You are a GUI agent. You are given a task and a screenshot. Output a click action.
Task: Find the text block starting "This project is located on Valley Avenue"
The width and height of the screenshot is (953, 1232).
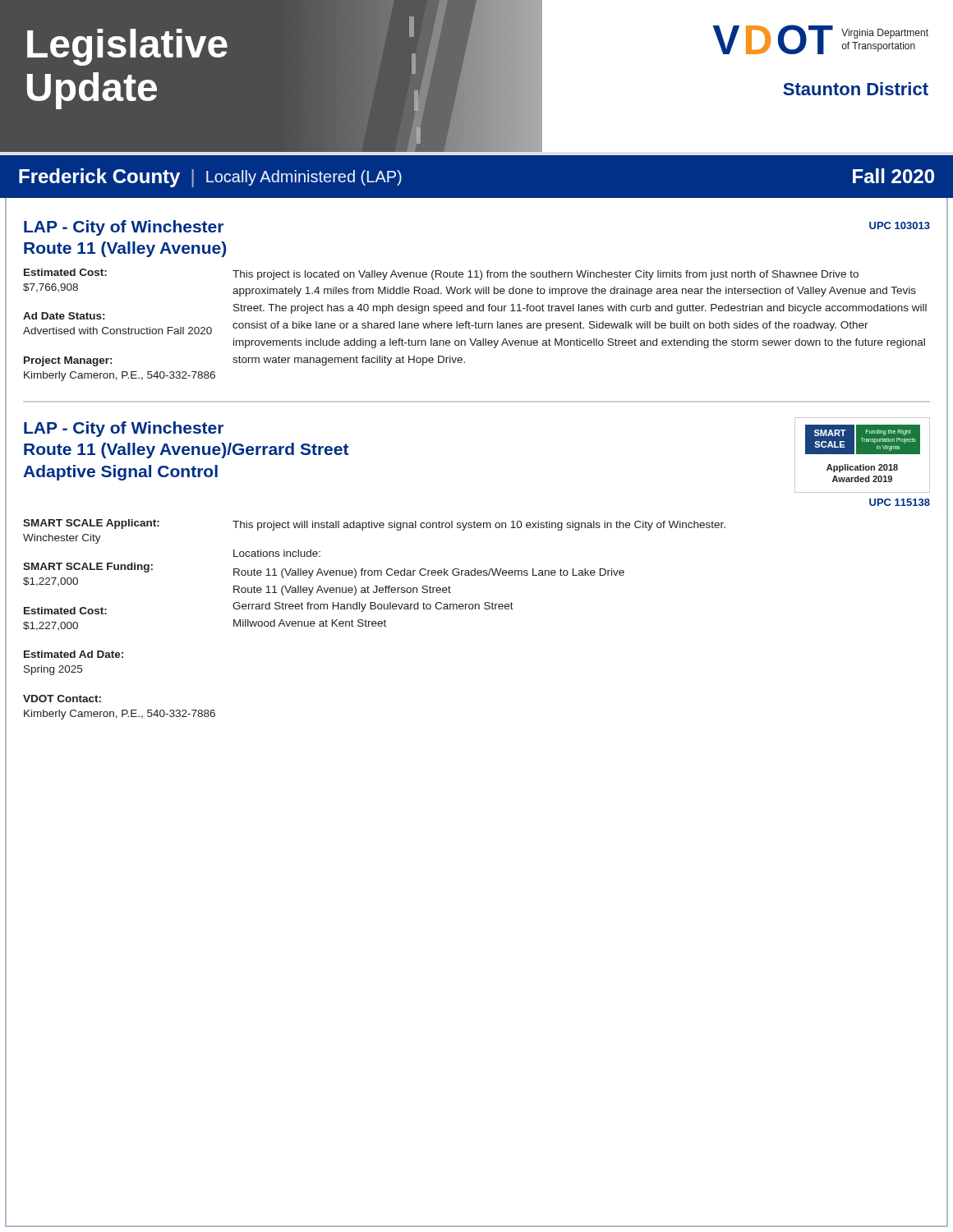coord(580,316)
